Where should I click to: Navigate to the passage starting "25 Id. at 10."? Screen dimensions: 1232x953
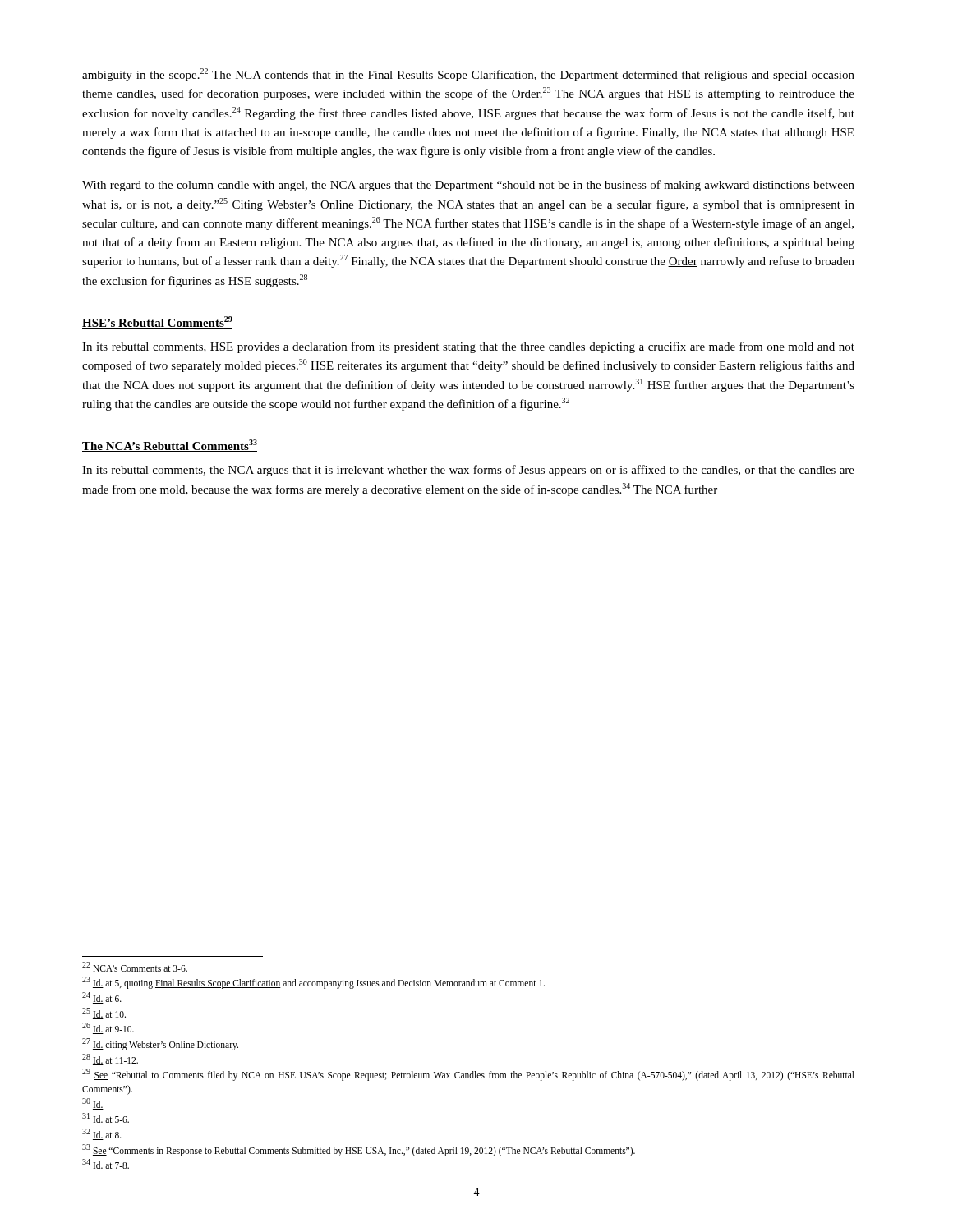point(104,1013)
